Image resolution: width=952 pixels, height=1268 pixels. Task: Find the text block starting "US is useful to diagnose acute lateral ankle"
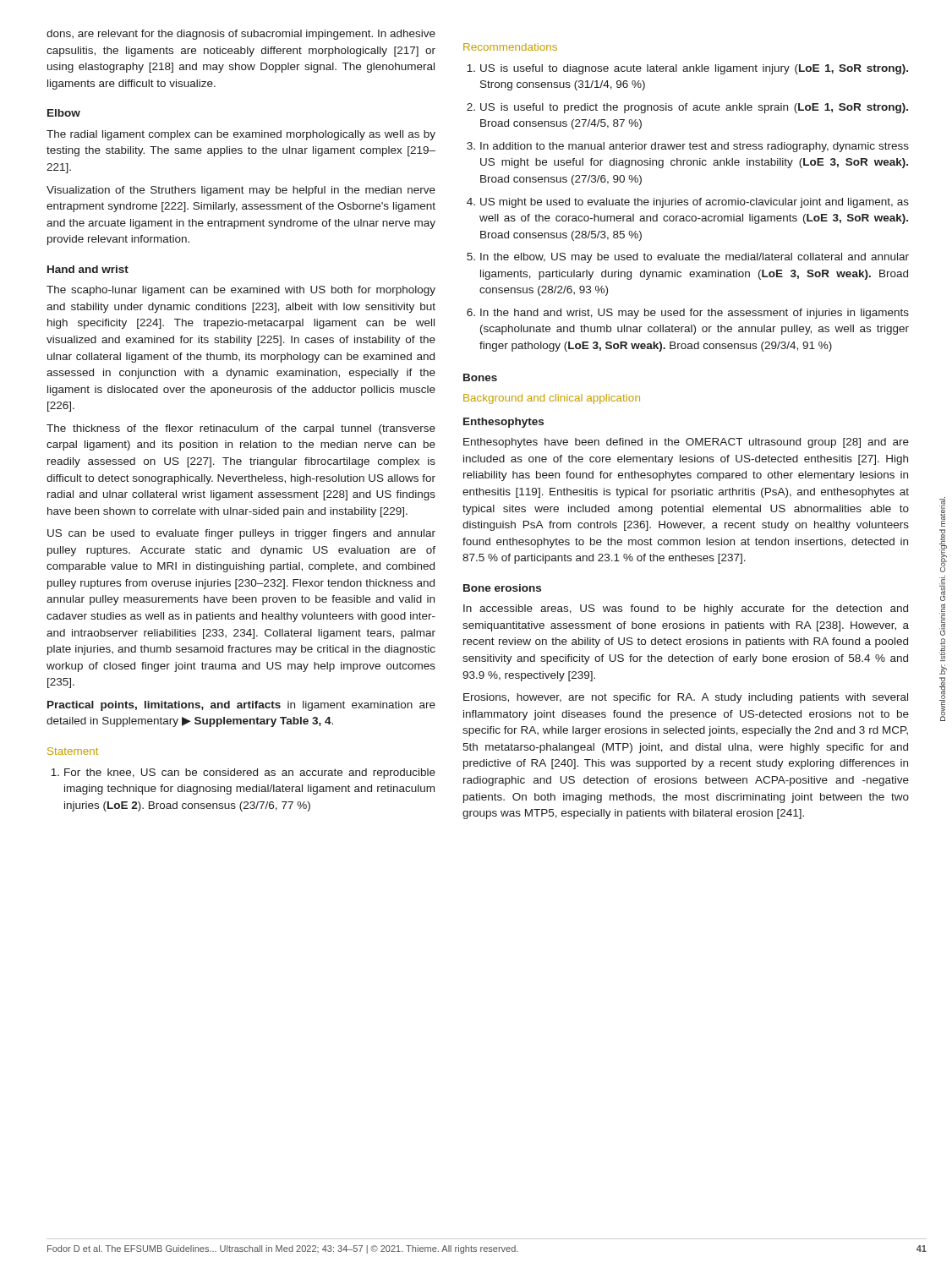pyautogui.click(x=686, y=76)
